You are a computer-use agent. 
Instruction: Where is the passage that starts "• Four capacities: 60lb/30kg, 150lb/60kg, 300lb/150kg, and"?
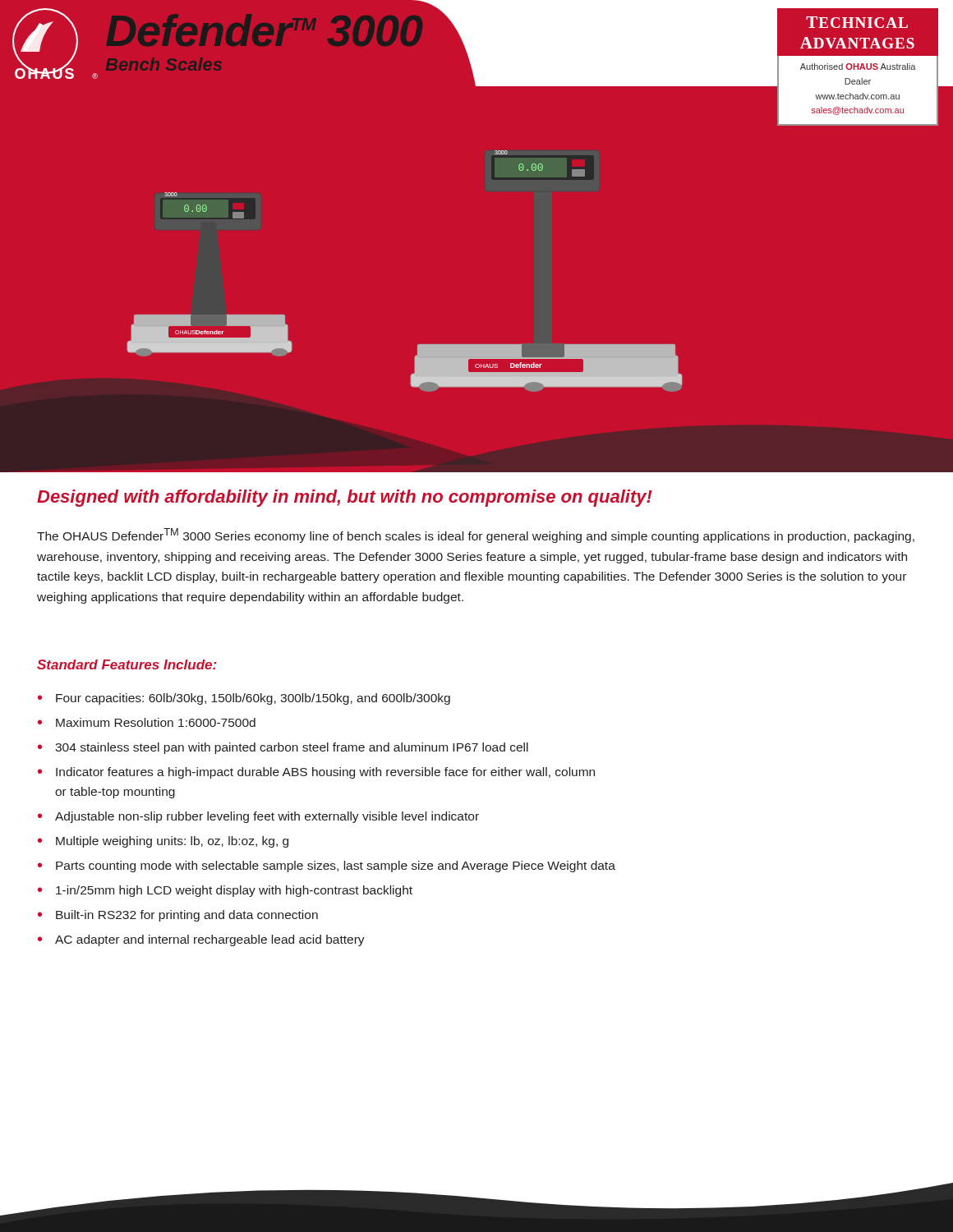(x=244, y=698)
